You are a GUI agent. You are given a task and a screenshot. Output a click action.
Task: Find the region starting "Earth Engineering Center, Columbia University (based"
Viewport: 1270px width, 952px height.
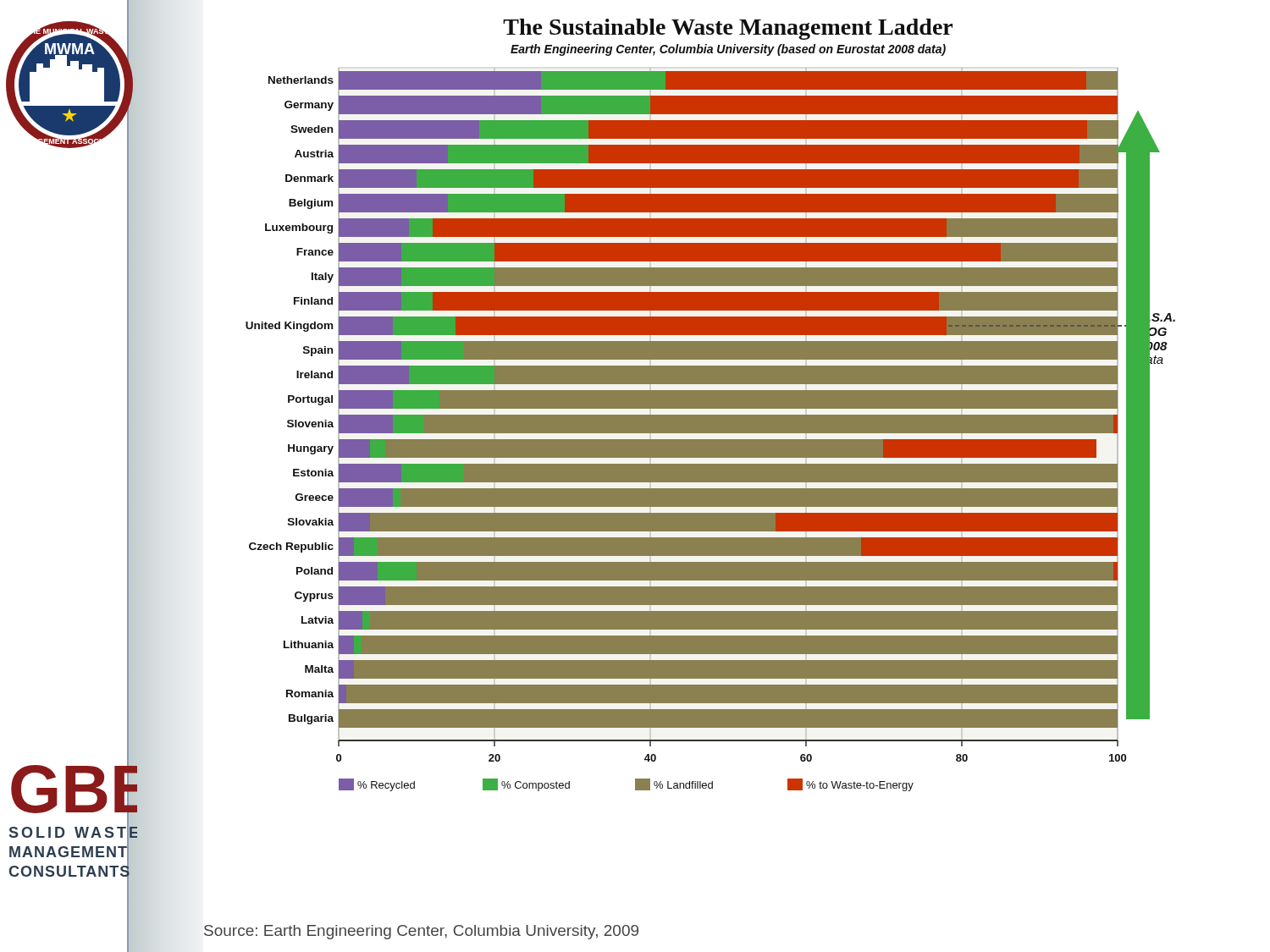[728, 49]
